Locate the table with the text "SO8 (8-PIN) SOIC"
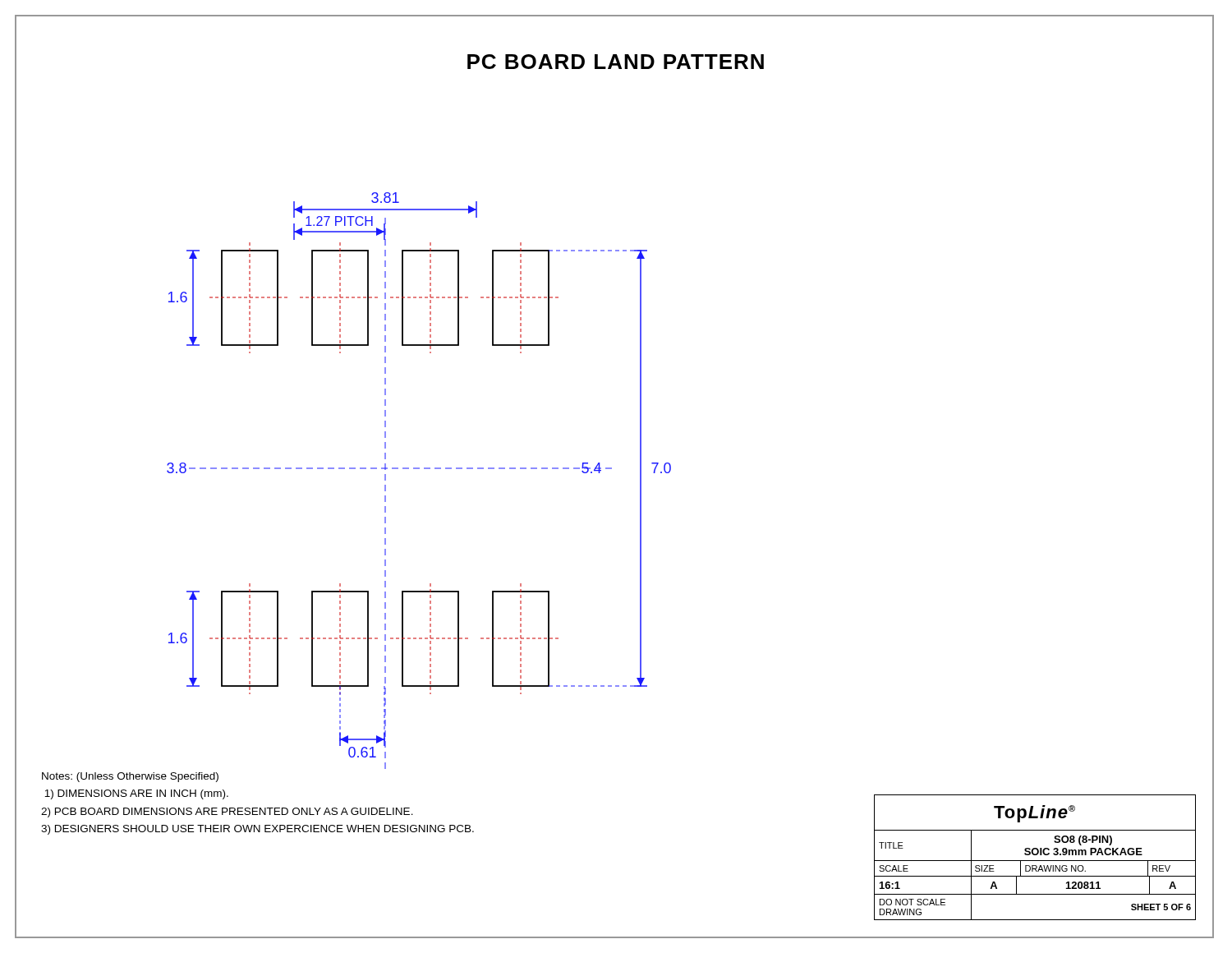 [x=1035, y=857]
